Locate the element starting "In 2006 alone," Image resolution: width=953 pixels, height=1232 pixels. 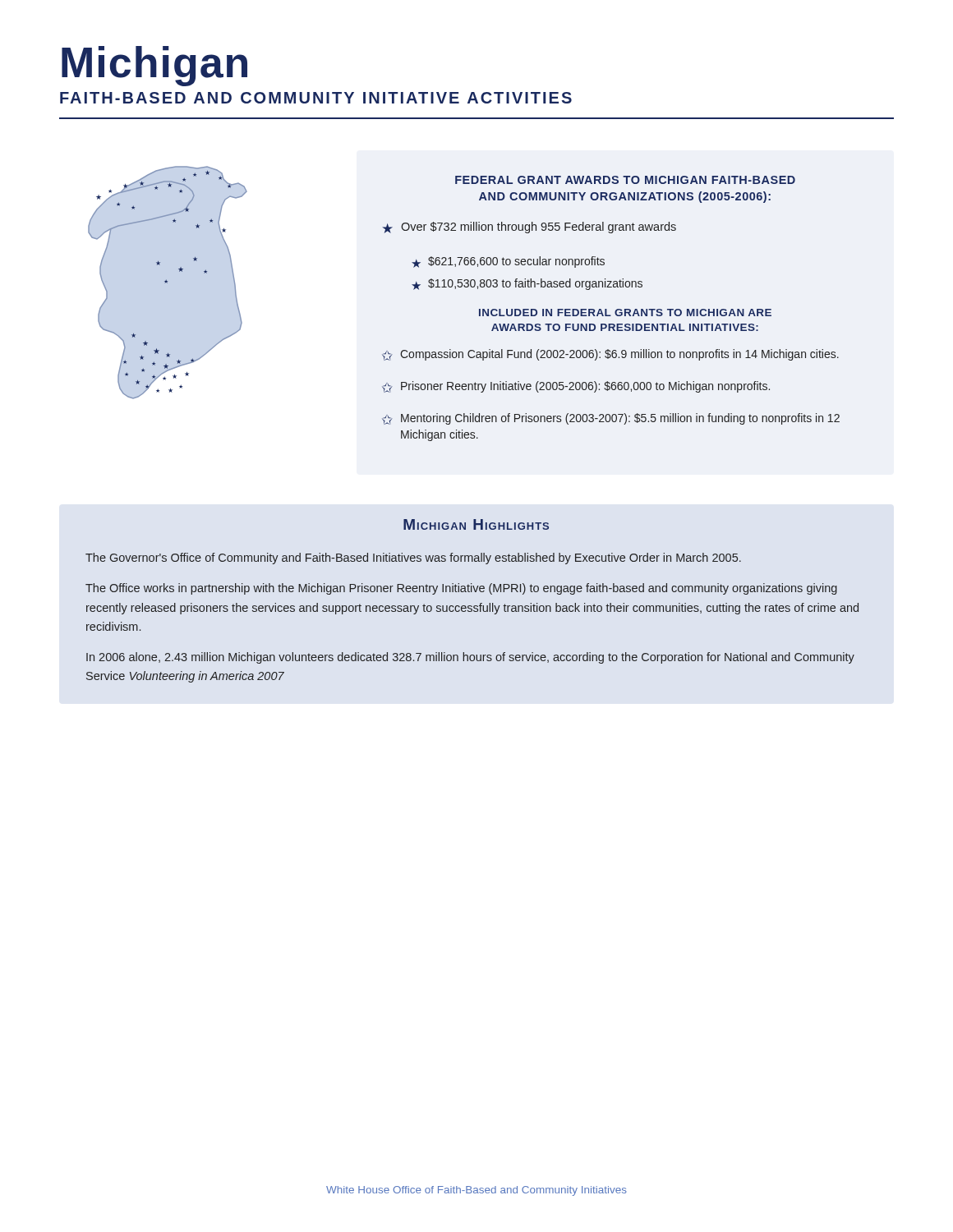470,667
